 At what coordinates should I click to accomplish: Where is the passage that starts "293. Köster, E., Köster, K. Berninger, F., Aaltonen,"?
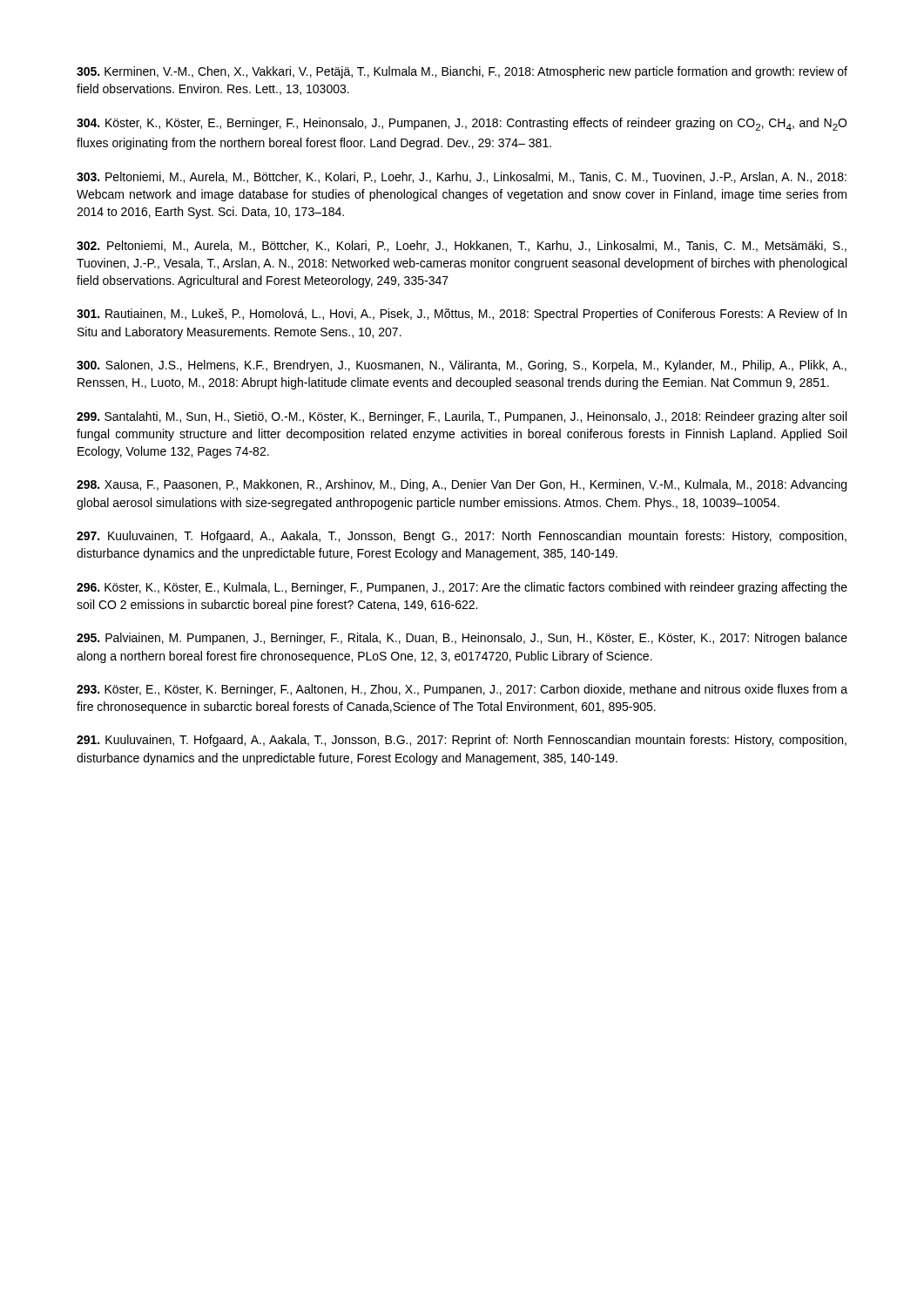[462, 698]
